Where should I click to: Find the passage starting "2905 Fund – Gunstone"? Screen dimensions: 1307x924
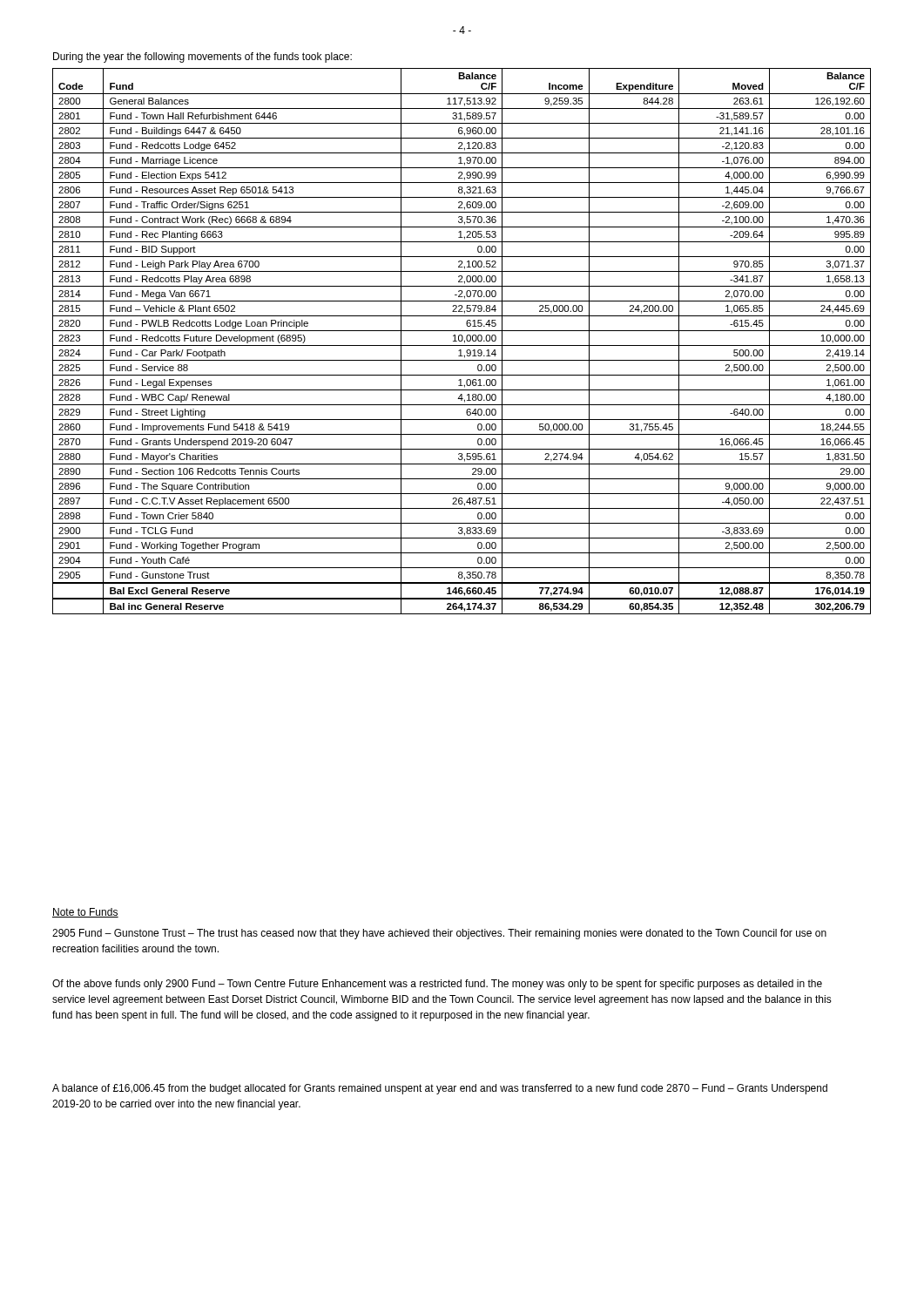pos(439,941)
